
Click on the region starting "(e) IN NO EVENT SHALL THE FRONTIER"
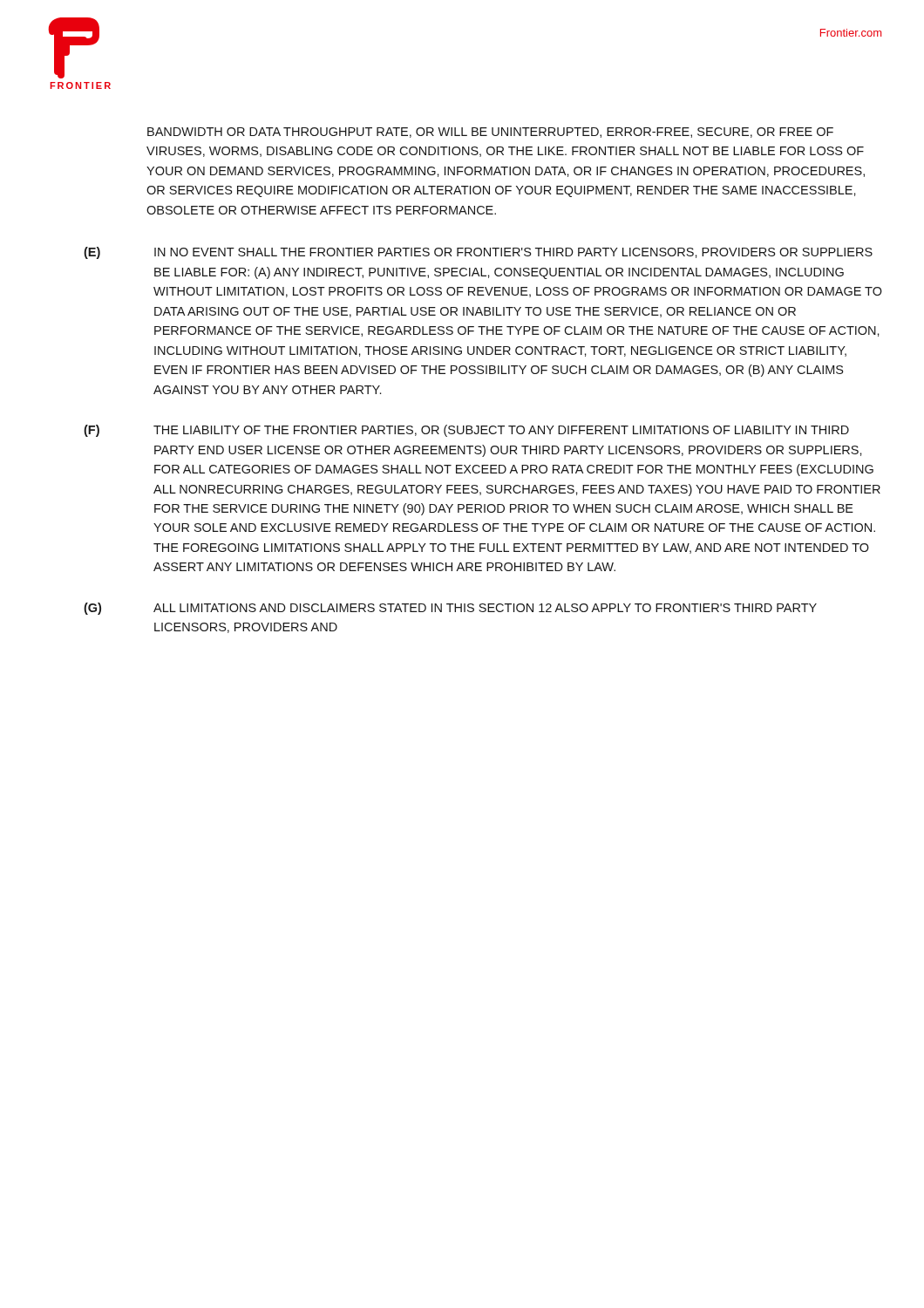(x=462, y=321)
